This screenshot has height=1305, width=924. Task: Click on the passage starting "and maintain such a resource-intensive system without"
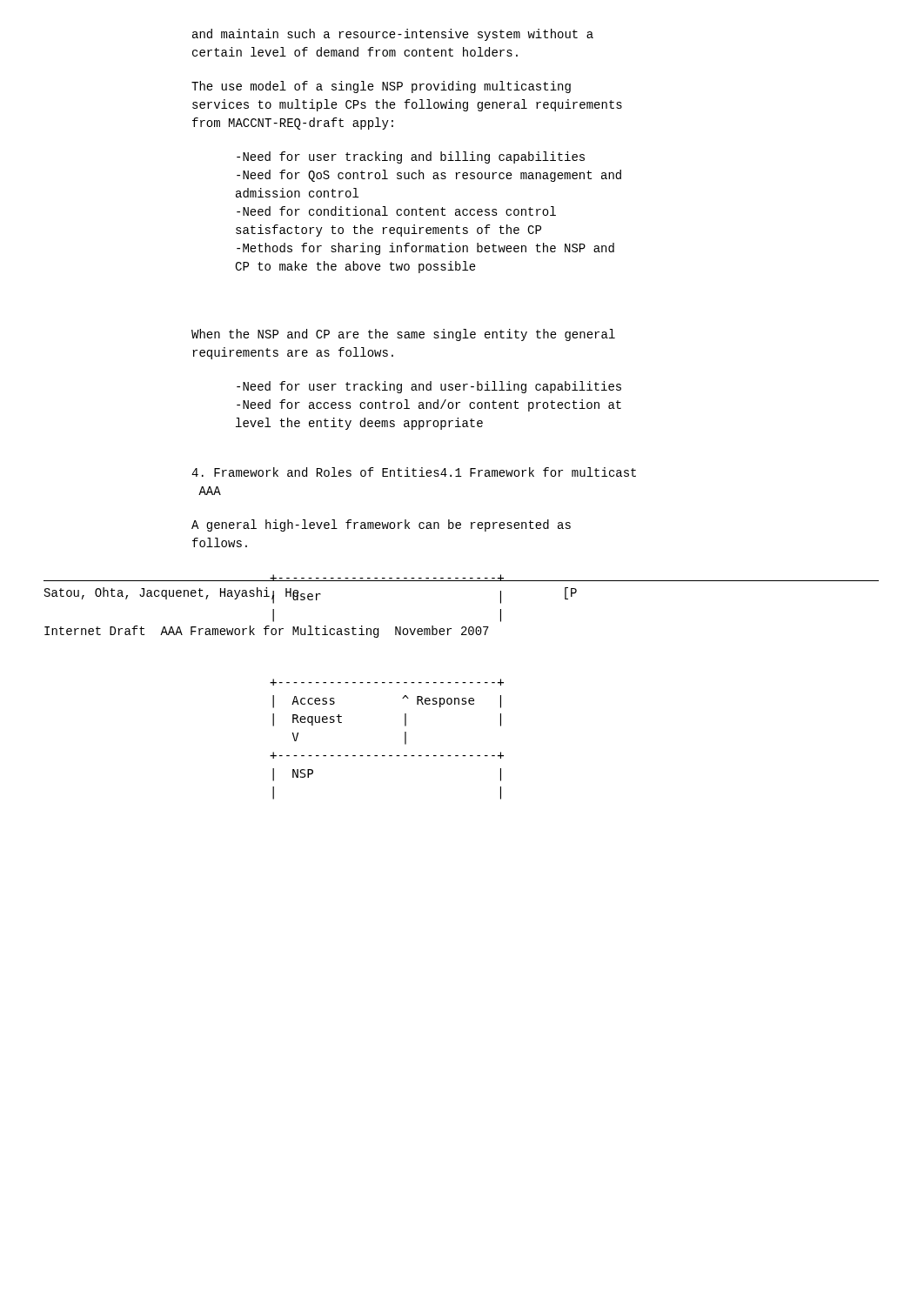coord(392,44)
